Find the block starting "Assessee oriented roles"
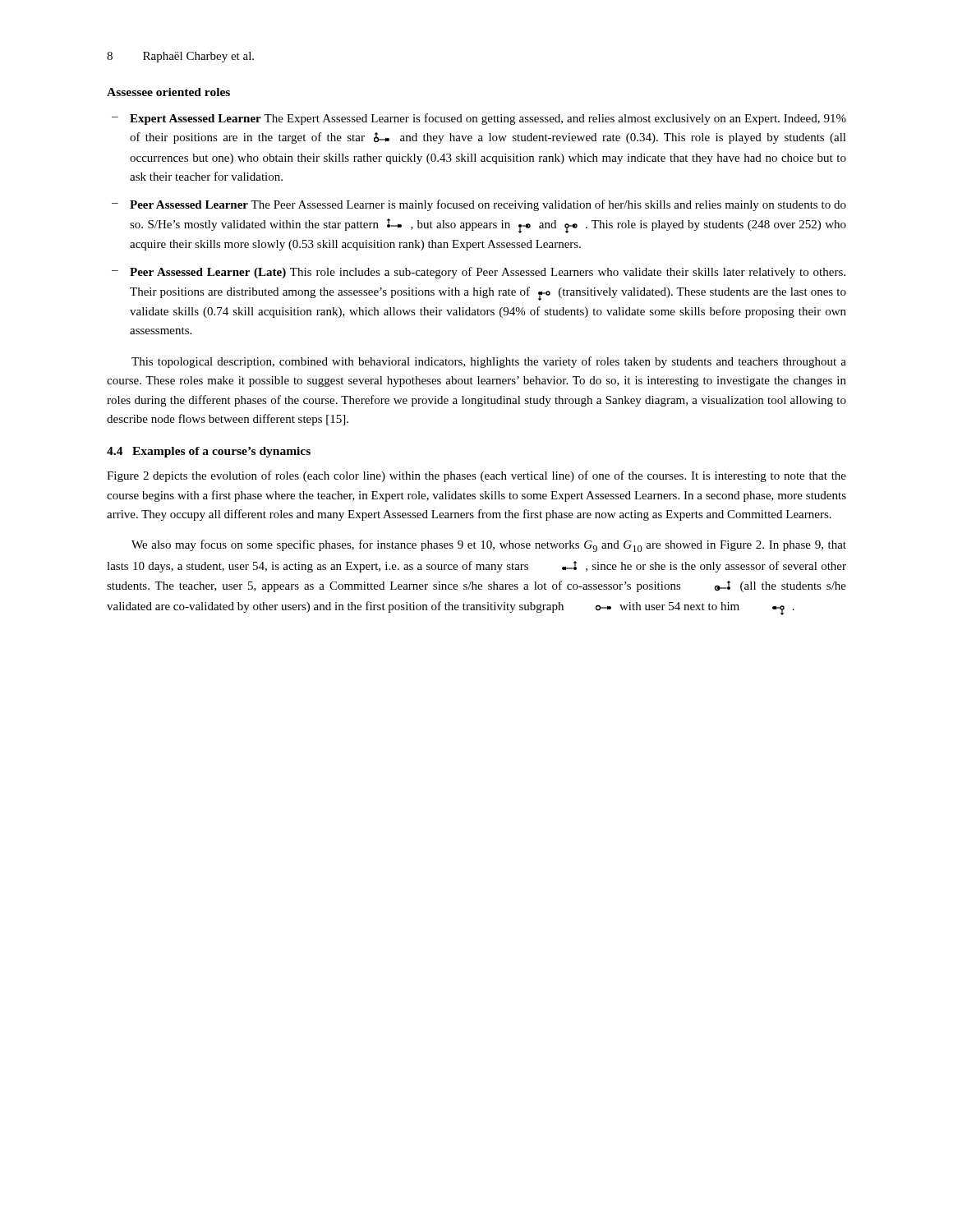953x1232 pixels. click(169, 92)
